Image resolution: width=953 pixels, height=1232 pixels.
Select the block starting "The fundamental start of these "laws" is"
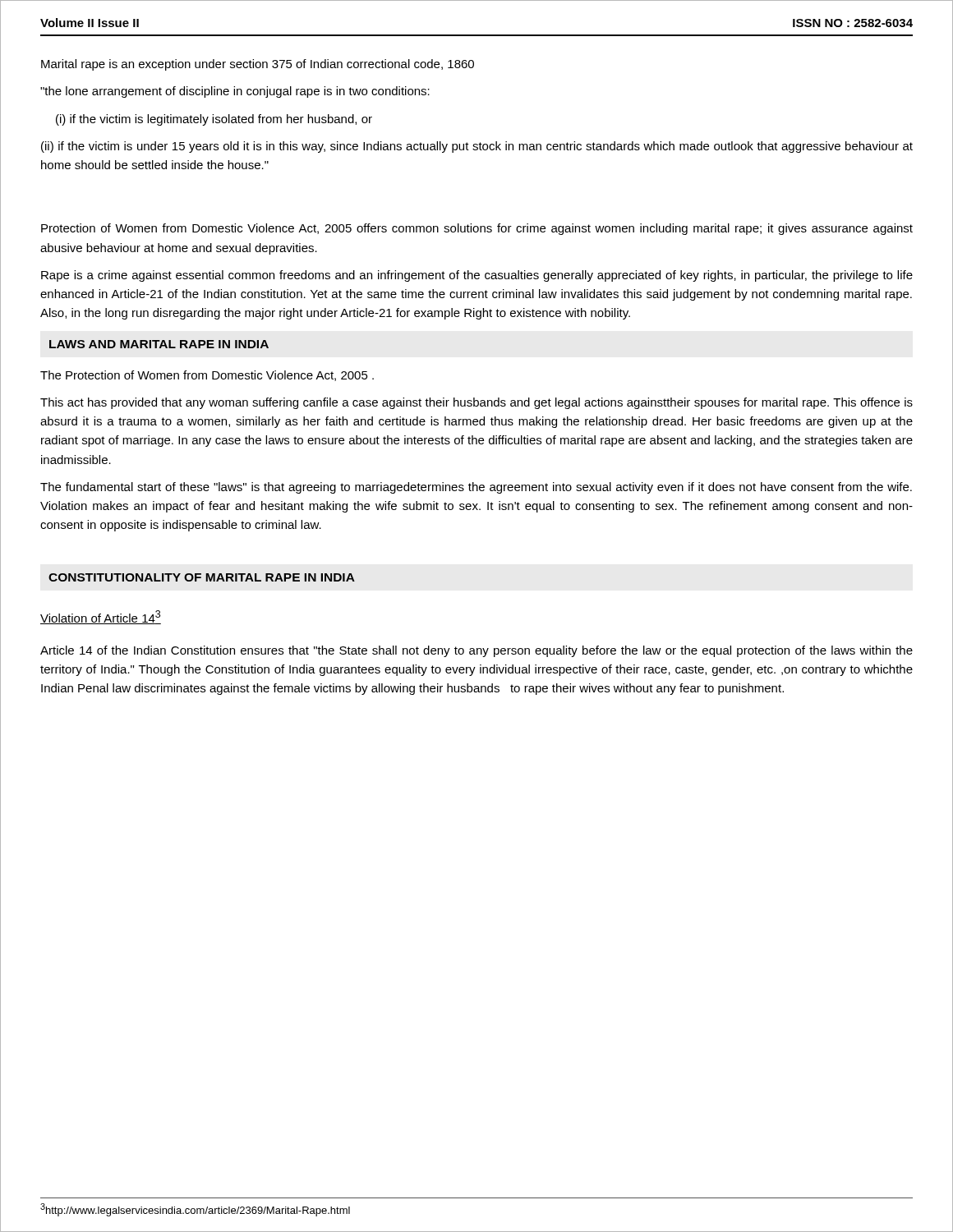click(x=476, y=506)
